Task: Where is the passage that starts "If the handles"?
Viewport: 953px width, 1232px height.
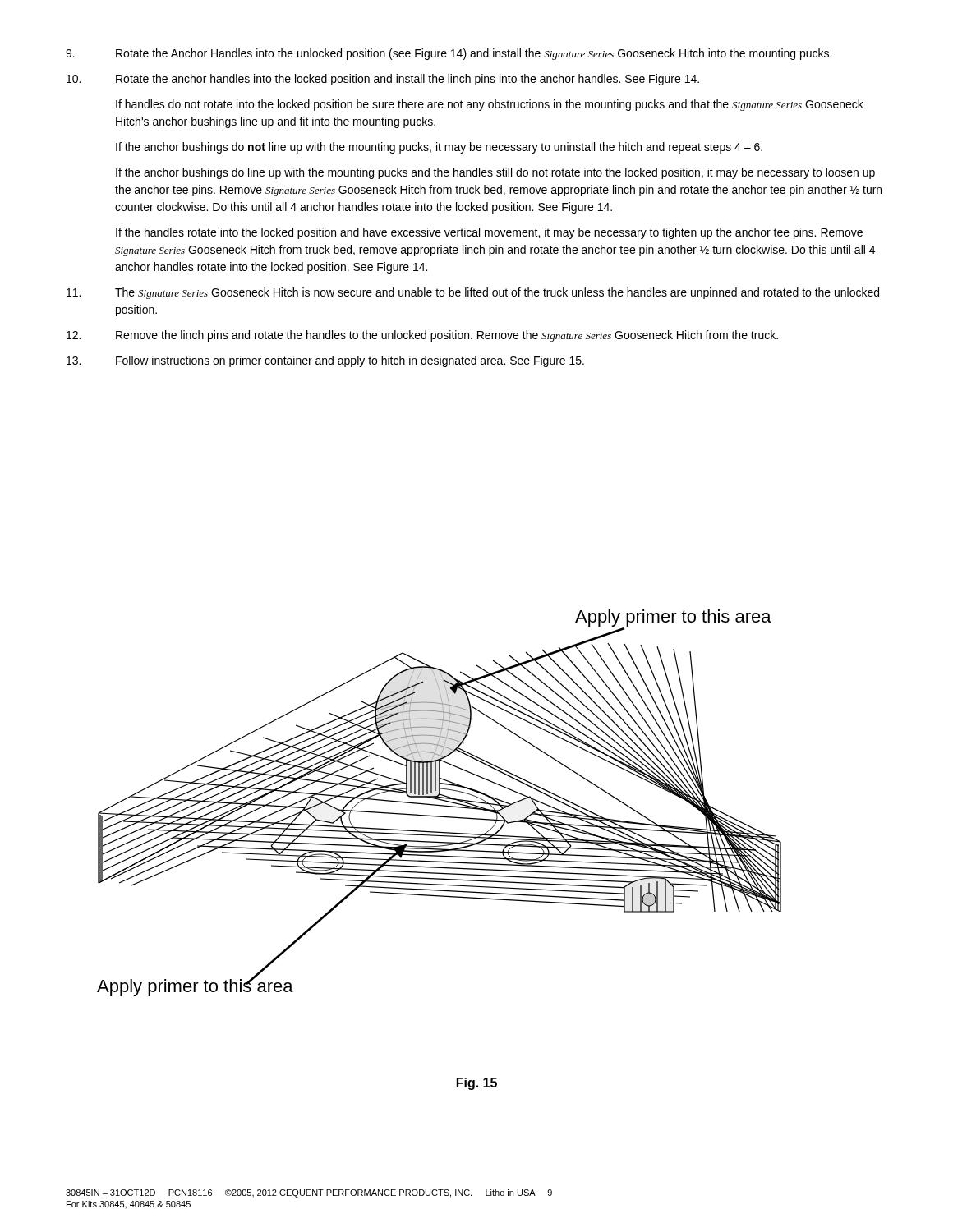Action: (x=495, y=250)
